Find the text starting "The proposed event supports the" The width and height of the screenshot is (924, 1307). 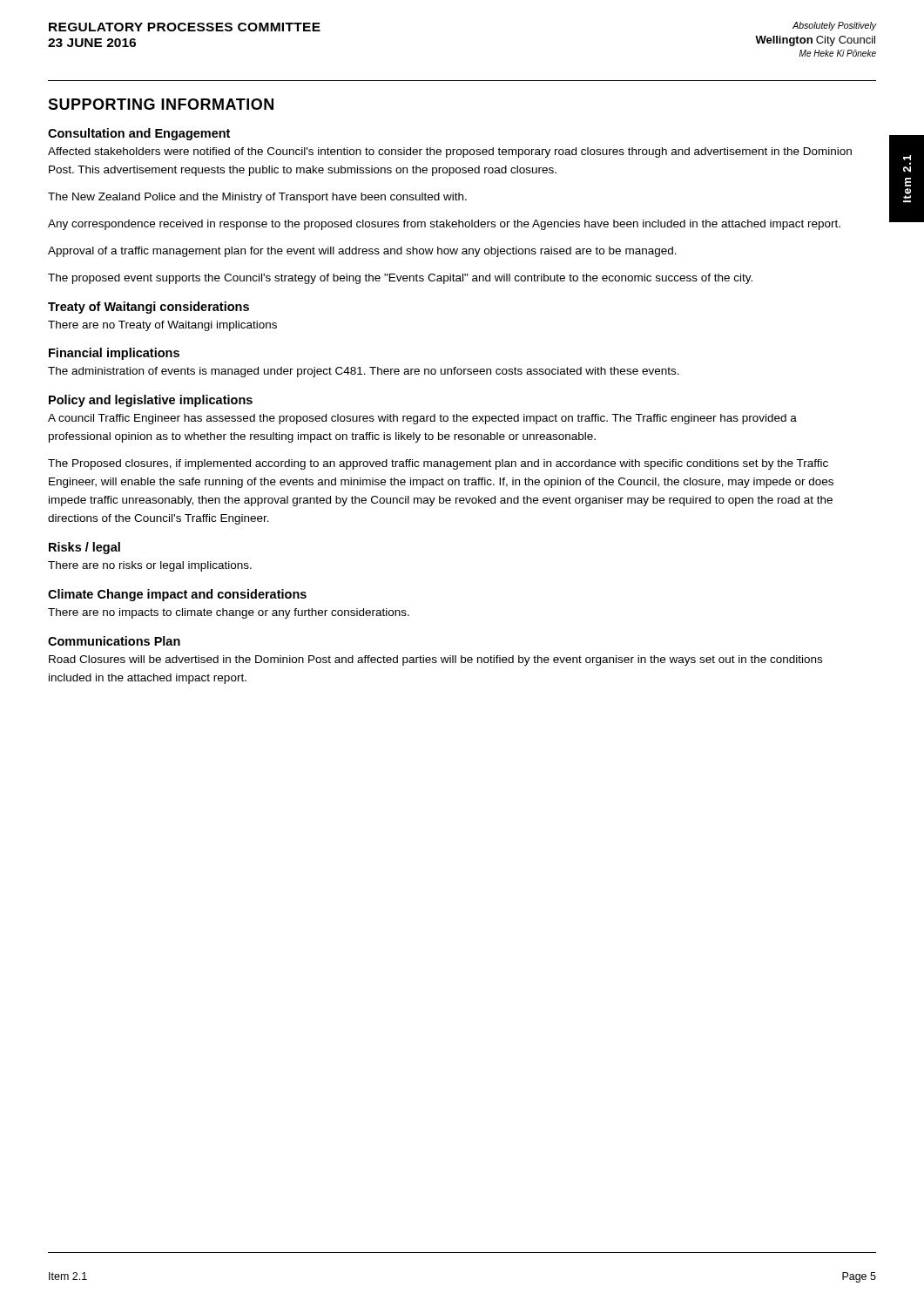pyautogui.click(x=453, y=278)
